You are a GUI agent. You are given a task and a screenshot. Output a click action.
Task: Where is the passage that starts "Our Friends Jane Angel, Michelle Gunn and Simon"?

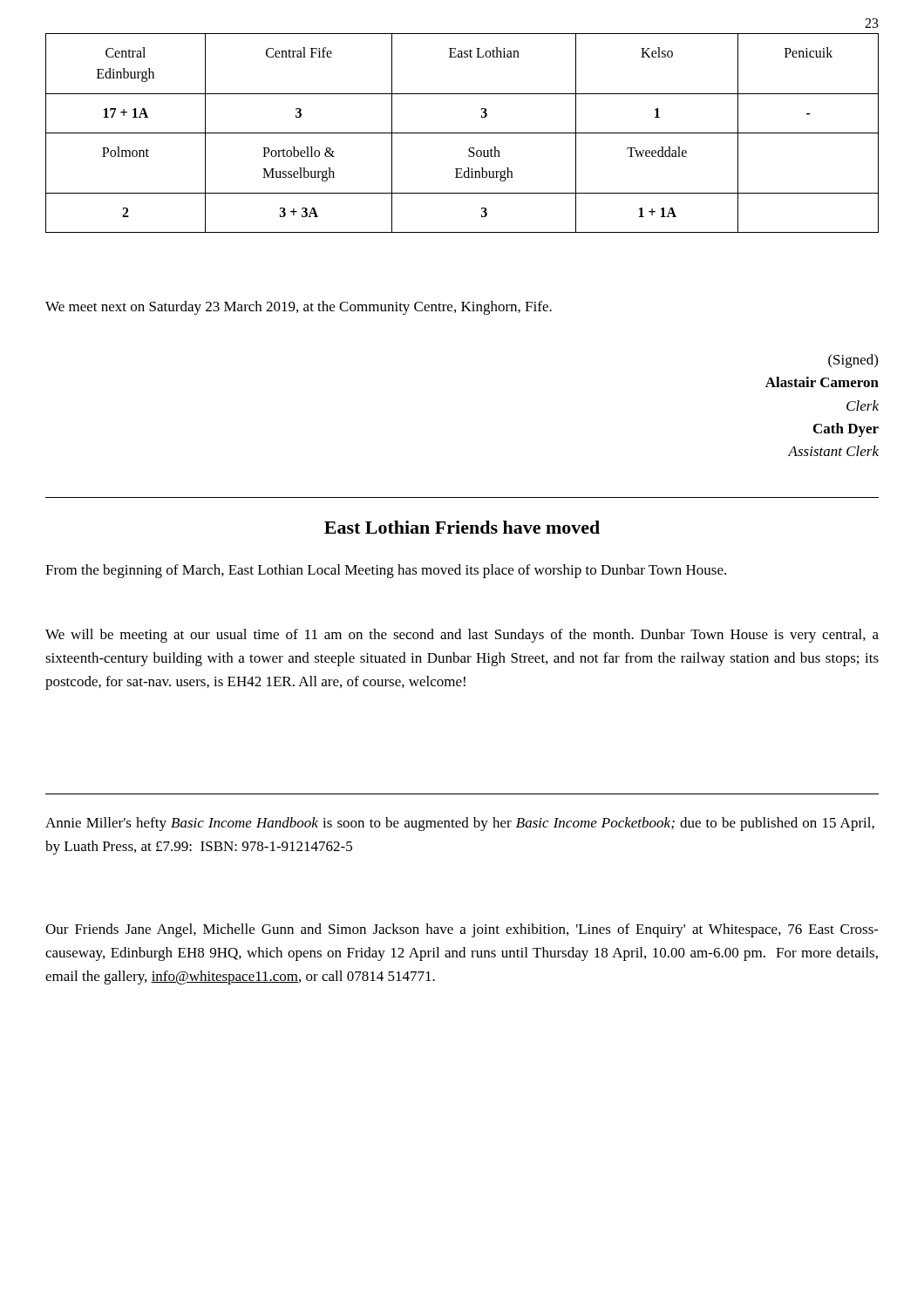point(462,953)
